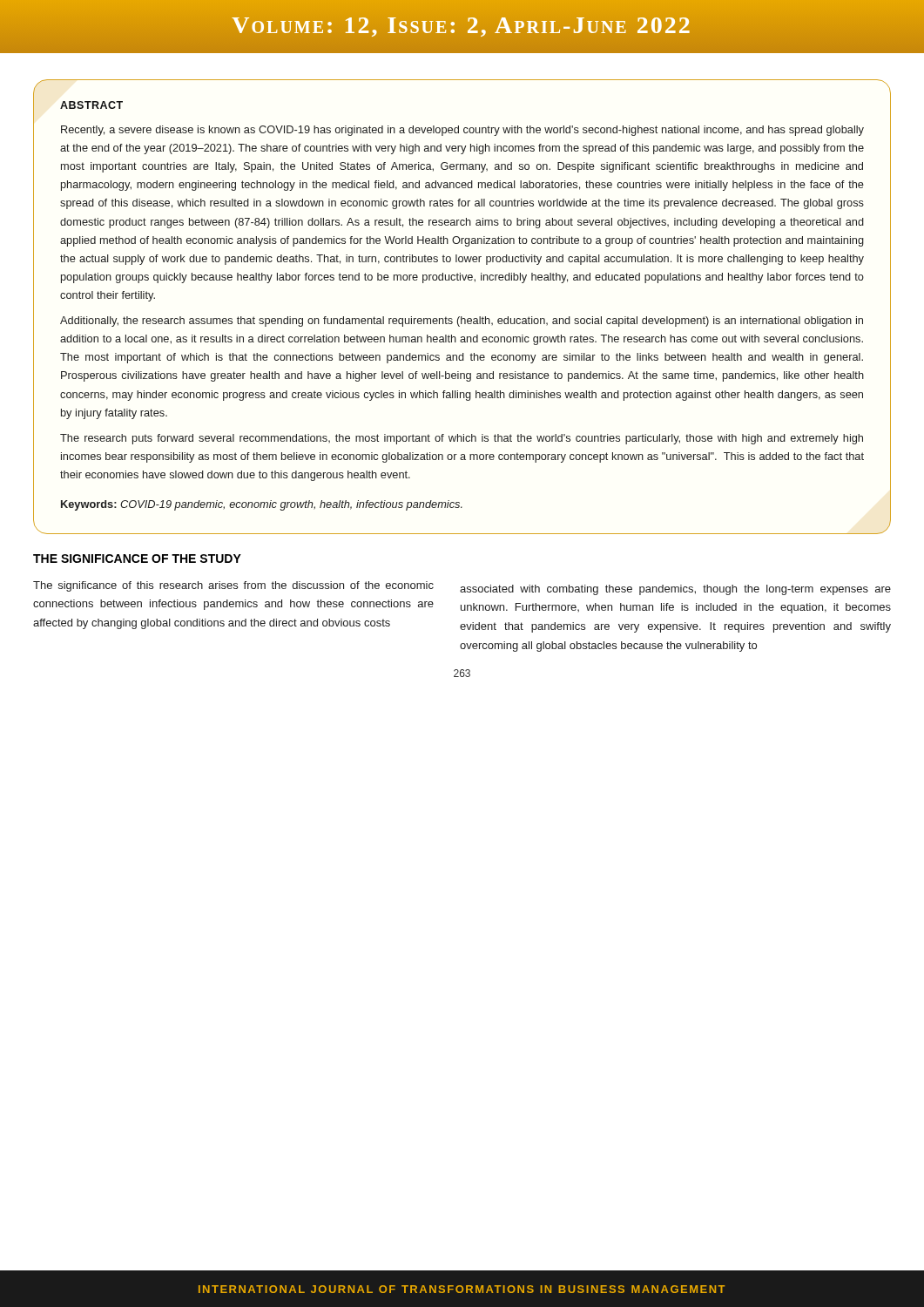924x1307 pixels.
Task: Find the section header that reads "THE SIGNIFICANCE OF THE STUDY"
Action: click(137, 558)
